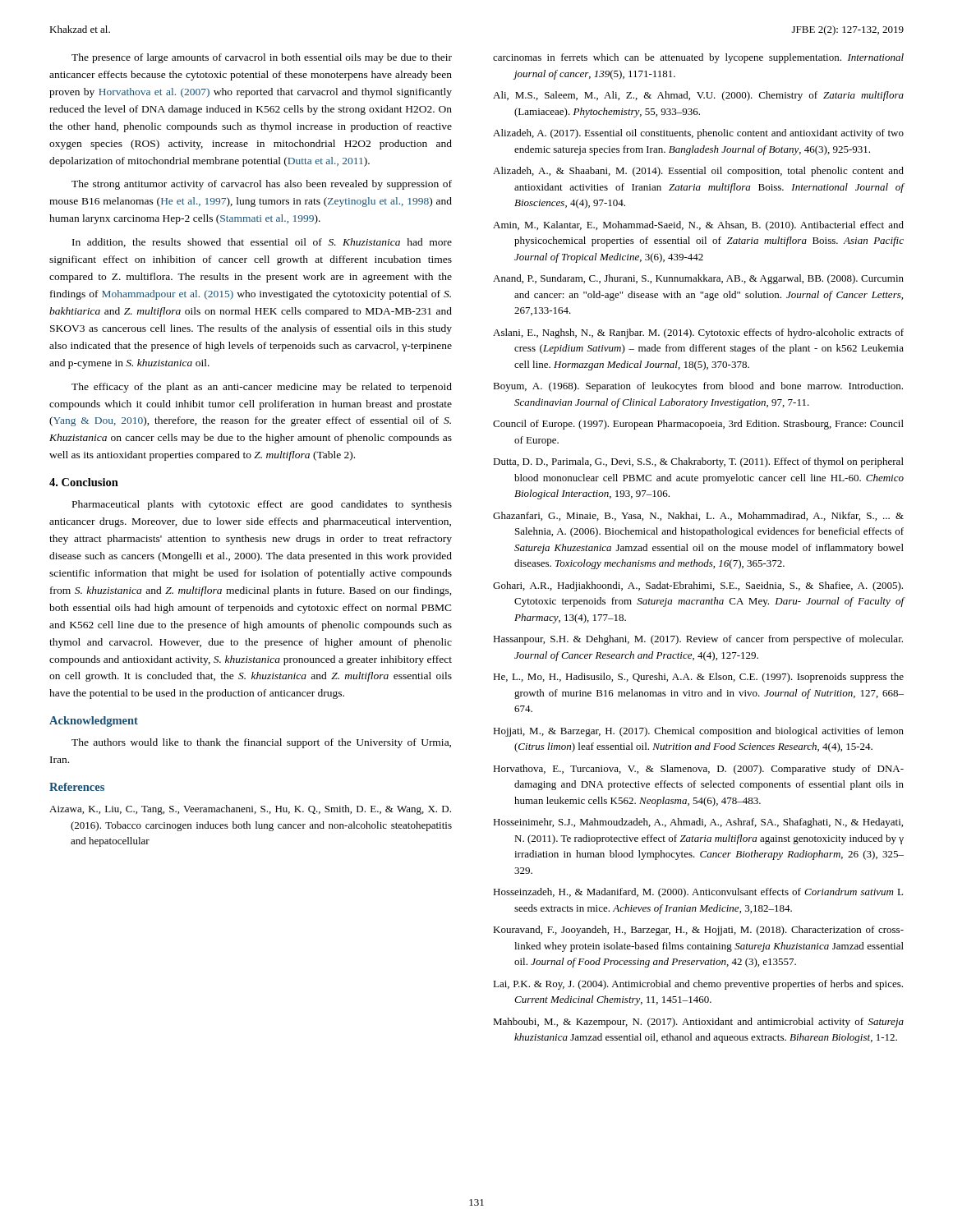Image resolution: width=953 pixels, height=1232 pixels.
Task: Navigate to the element starting "carcinomas in ferrets"
Action: (698, 65)
